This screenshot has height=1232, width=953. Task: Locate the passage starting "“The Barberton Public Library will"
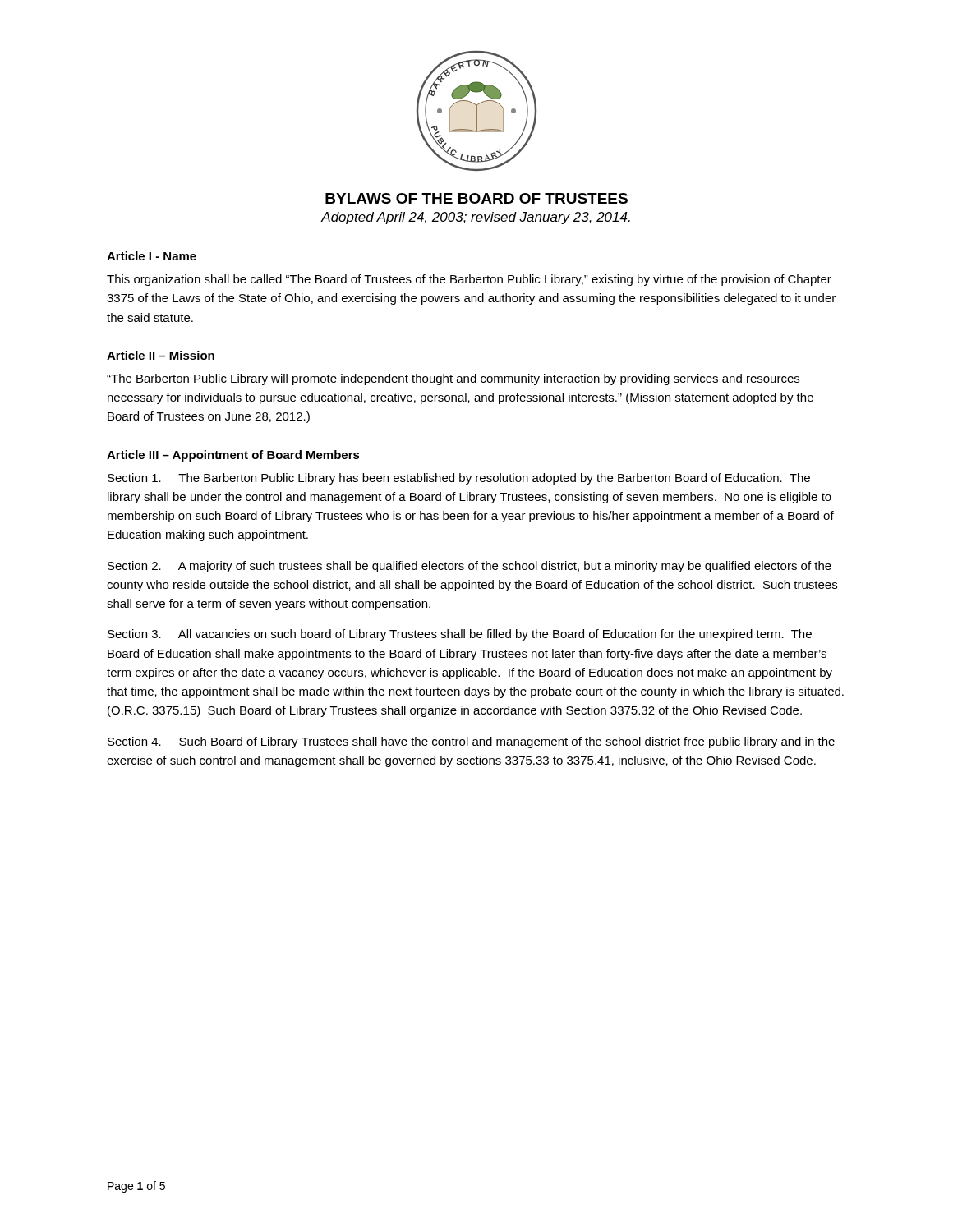click(460, 397)
